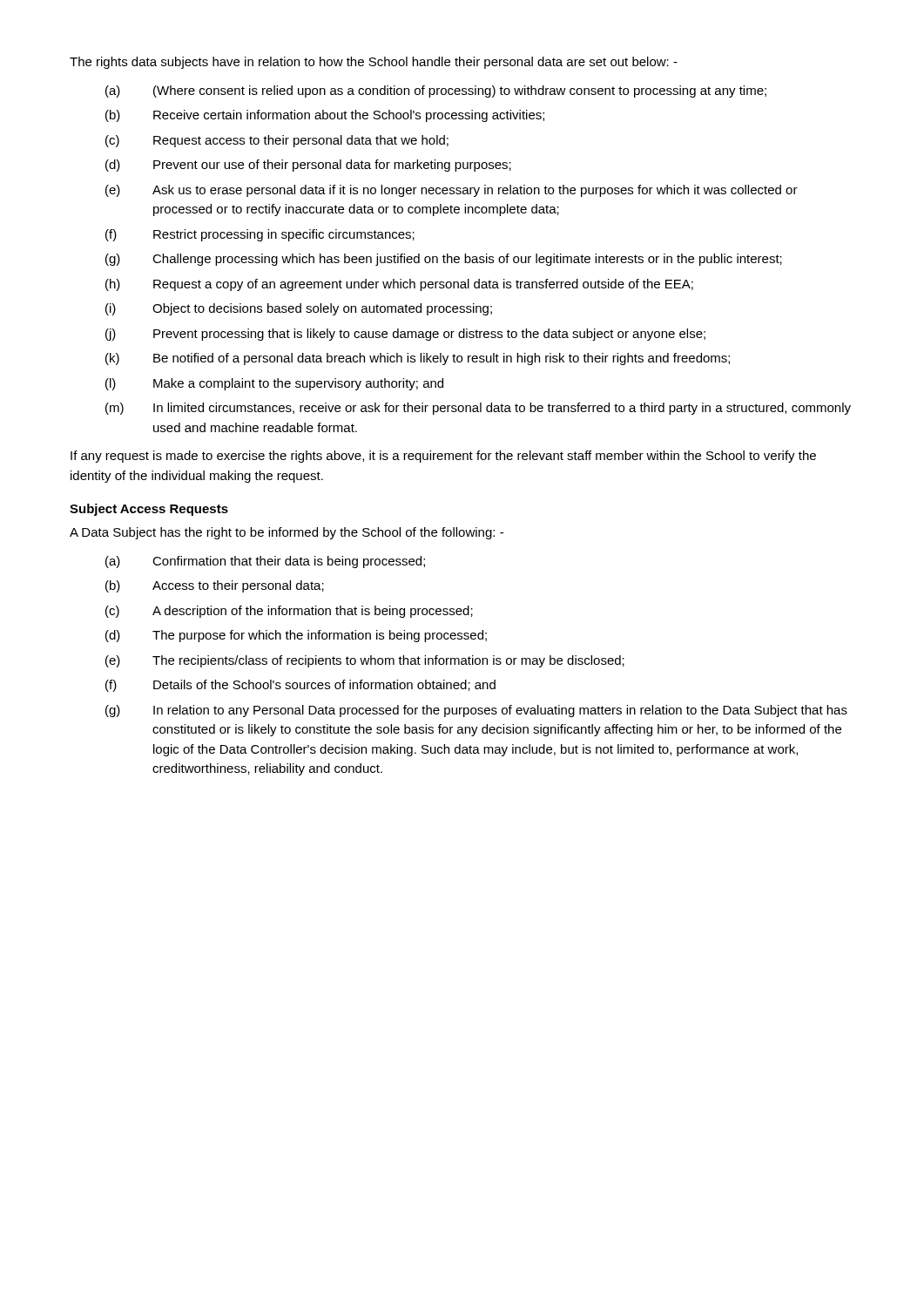Find the block starting "(a) (Where consent"

[x=462, y=90]
